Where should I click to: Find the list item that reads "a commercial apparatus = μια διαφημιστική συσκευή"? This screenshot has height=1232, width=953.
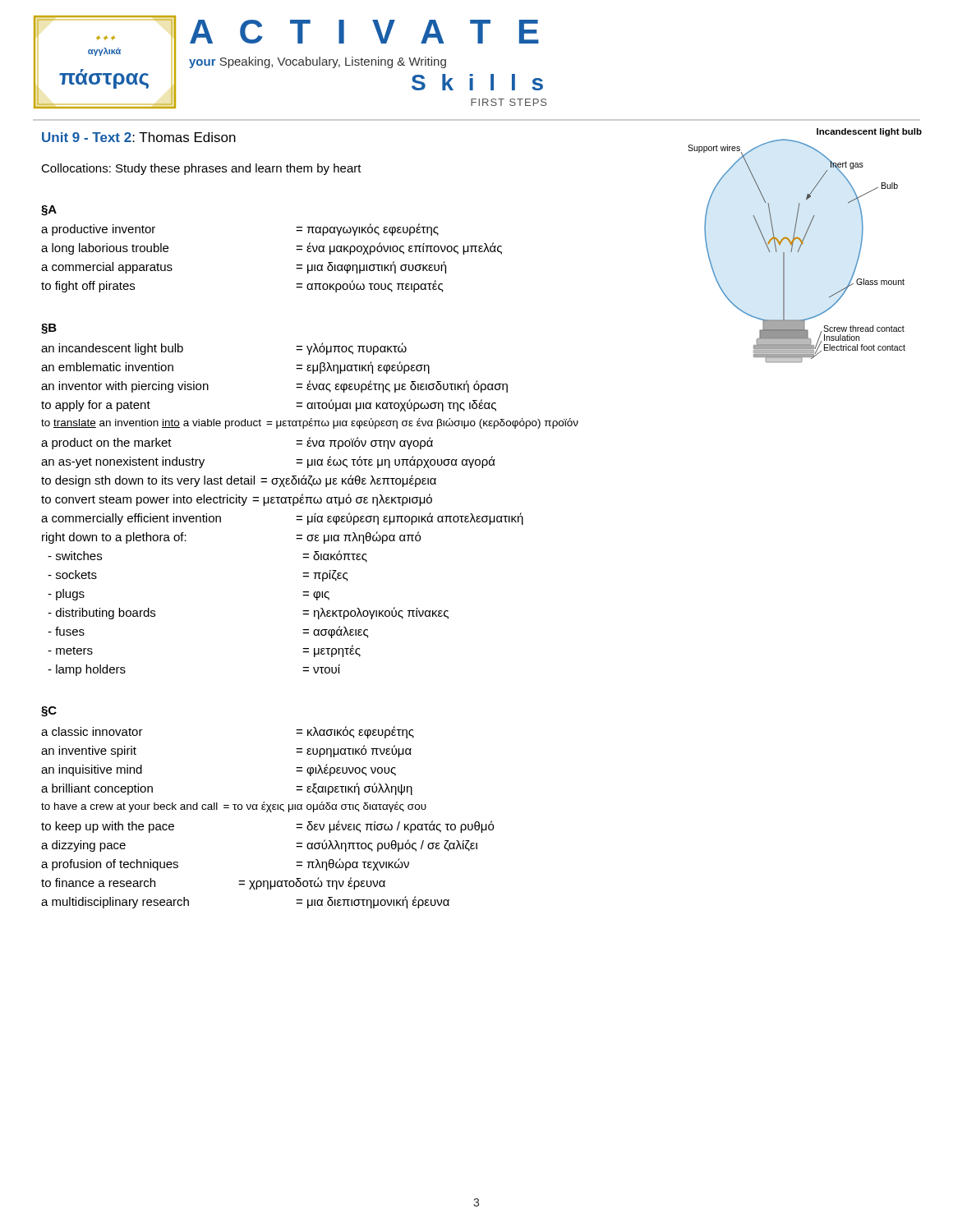[x=320, y=267]
